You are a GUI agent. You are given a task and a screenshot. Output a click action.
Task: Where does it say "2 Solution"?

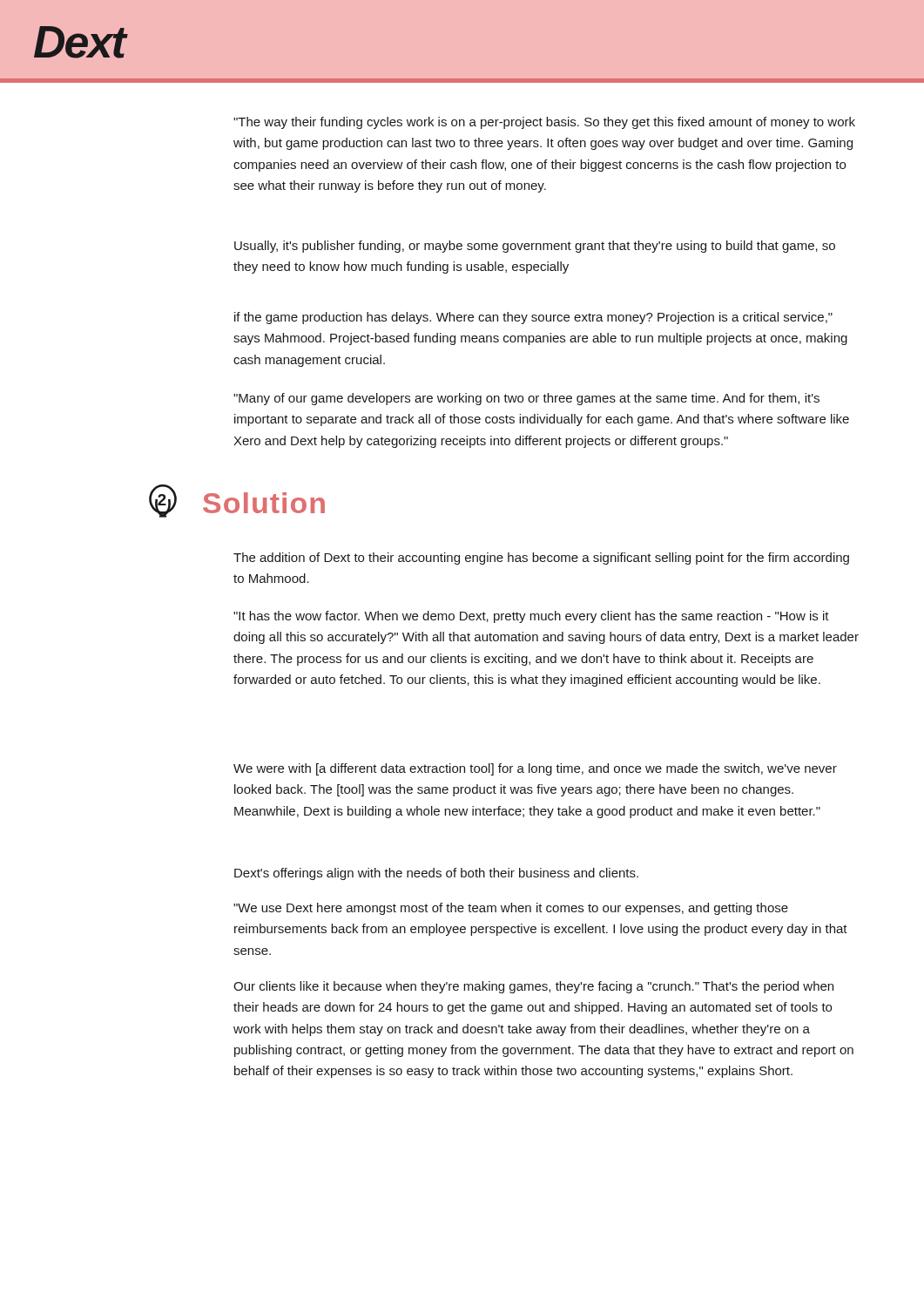point(233,503)
